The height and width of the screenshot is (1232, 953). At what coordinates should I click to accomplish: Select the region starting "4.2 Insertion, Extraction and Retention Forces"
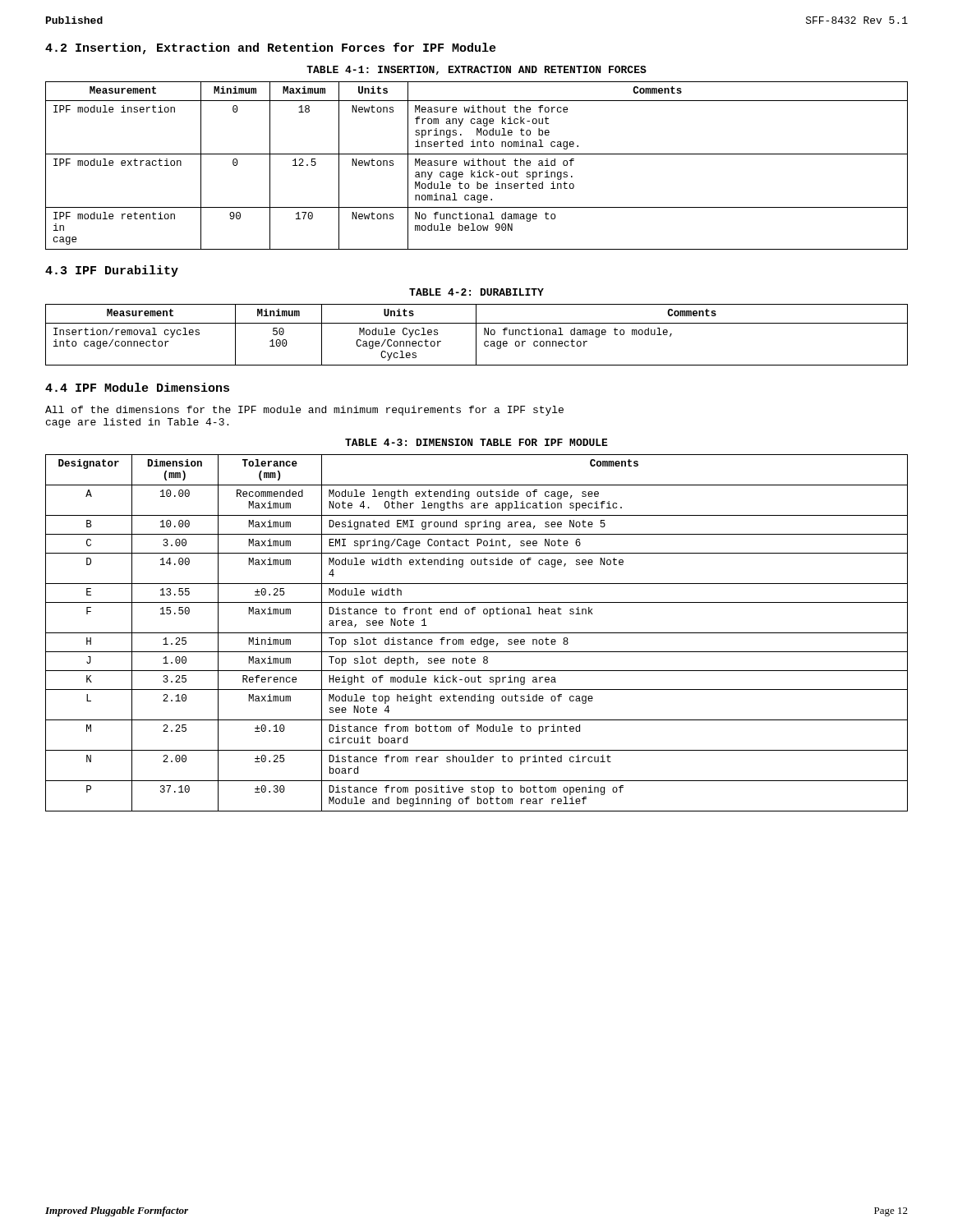pos(271,49)
